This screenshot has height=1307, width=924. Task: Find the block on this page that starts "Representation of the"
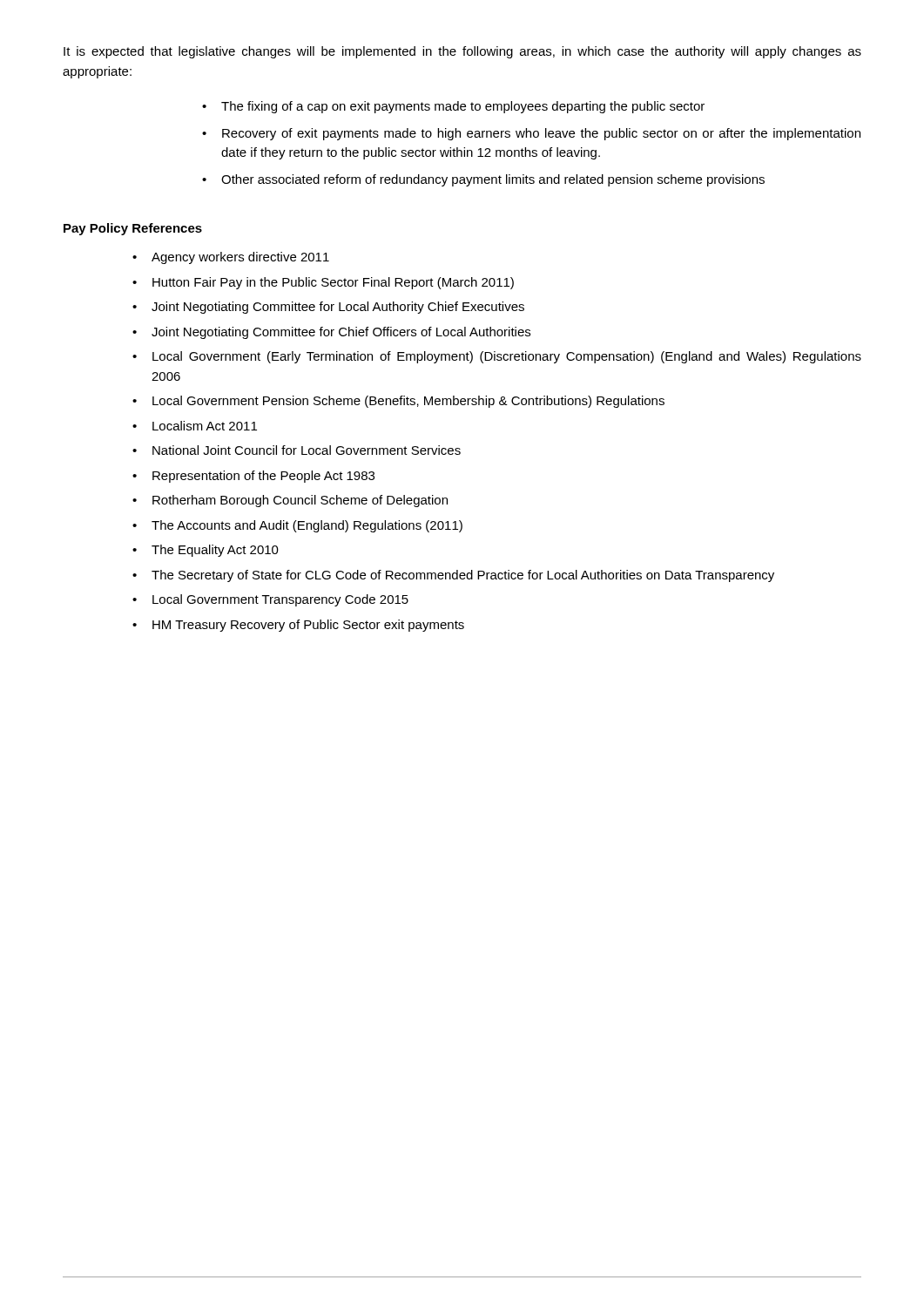263,475
